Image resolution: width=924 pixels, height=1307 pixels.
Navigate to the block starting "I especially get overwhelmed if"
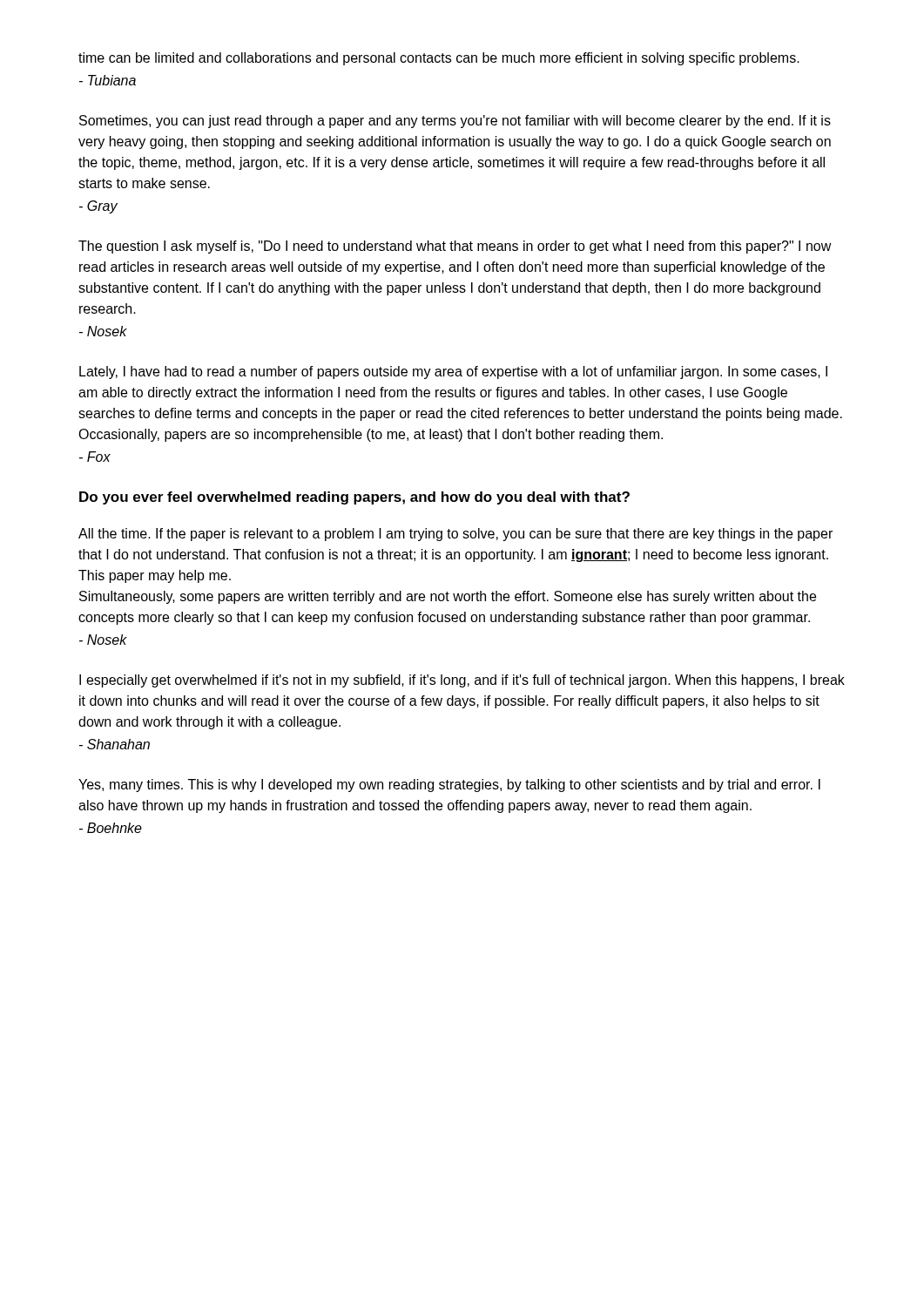point(462,714)
